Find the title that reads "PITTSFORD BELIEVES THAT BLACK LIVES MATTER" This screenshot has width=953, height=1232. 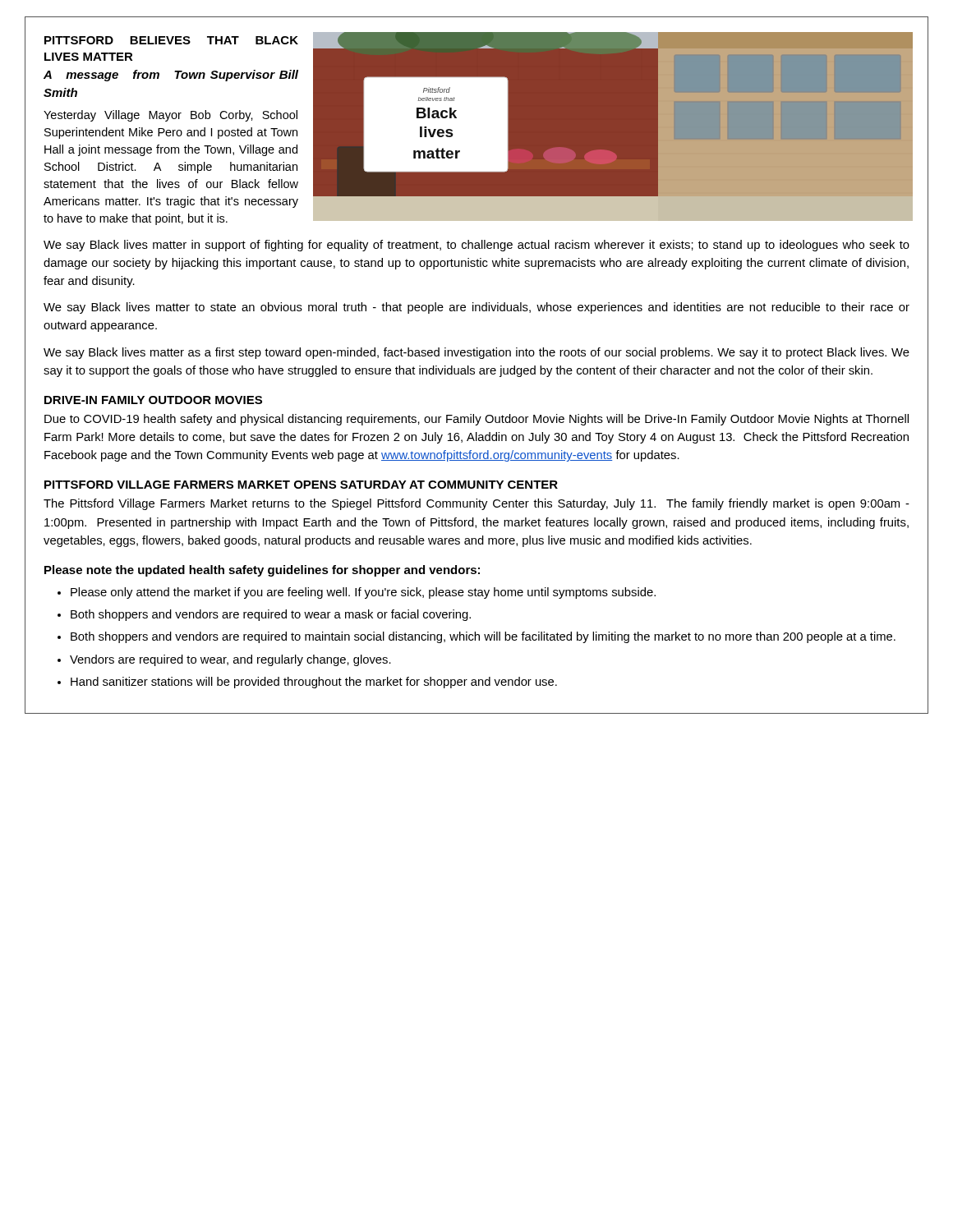click(x=171, y=48)
